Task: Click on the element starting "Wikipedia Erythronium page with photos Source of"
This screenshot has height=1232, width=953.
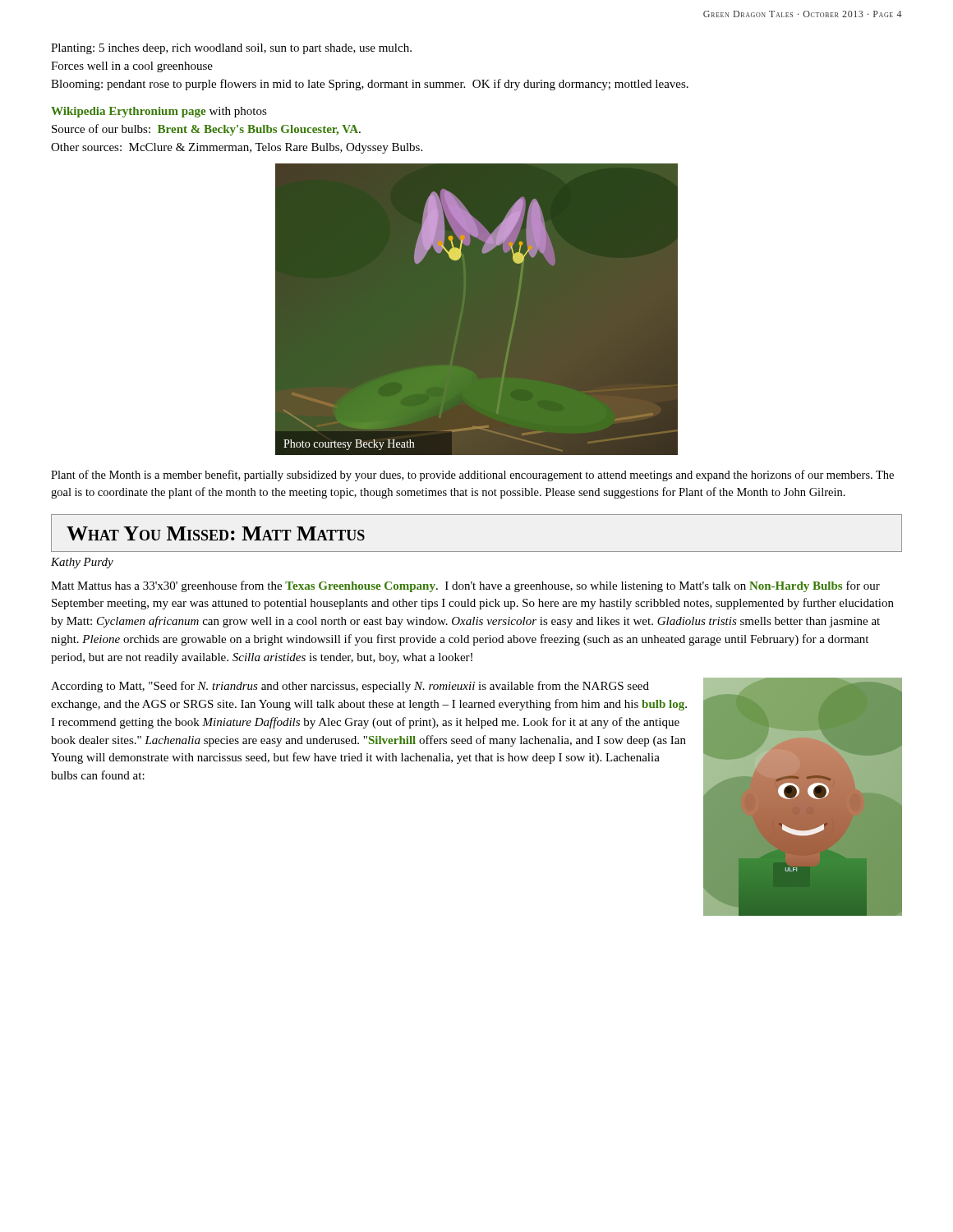Action: click(x=237, y=129)
